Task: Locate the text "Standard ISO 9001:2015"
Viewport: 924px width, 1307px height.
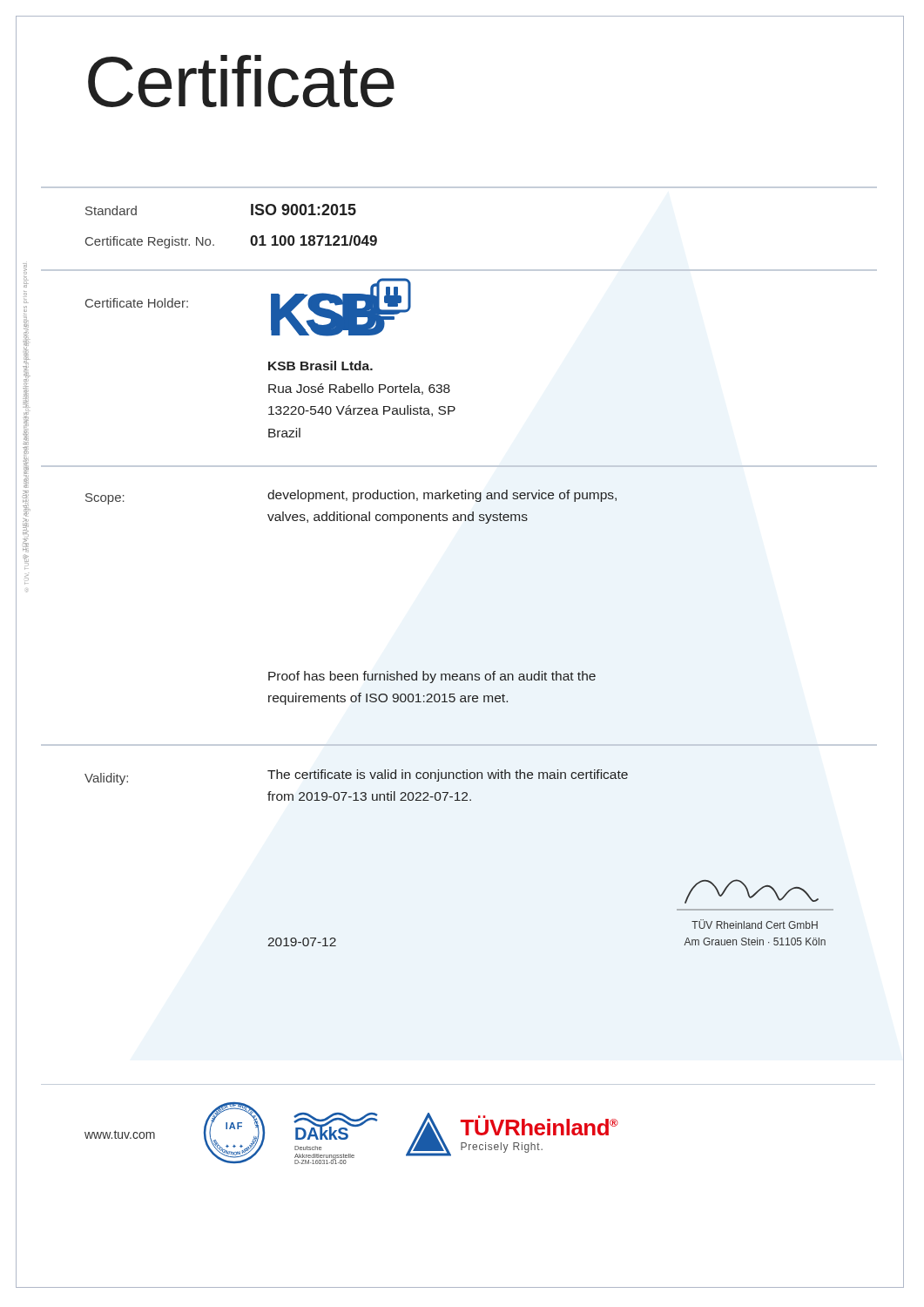Action: [115, 209]
